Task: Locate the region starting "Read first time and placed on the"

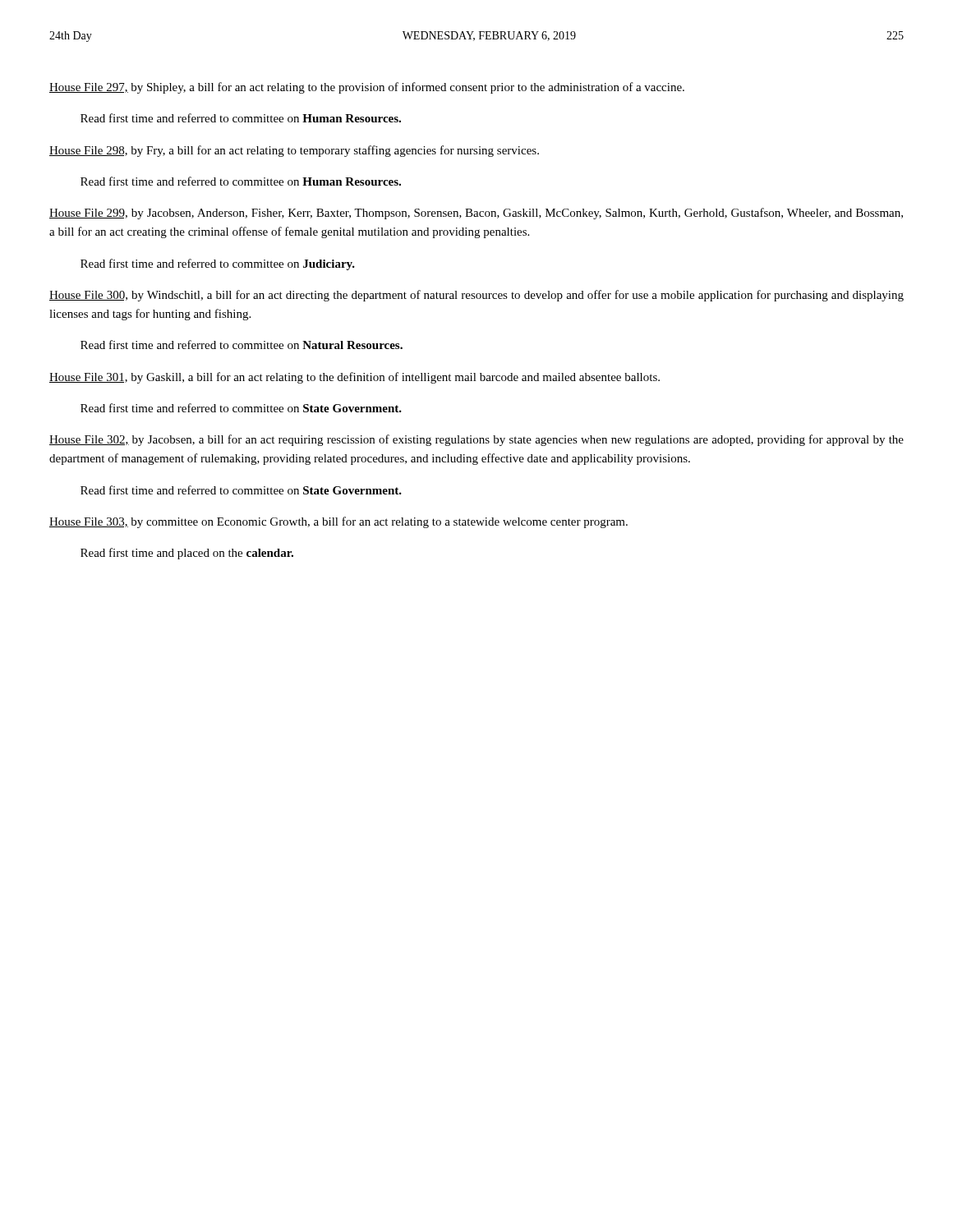Action: [x=187, y=554]
